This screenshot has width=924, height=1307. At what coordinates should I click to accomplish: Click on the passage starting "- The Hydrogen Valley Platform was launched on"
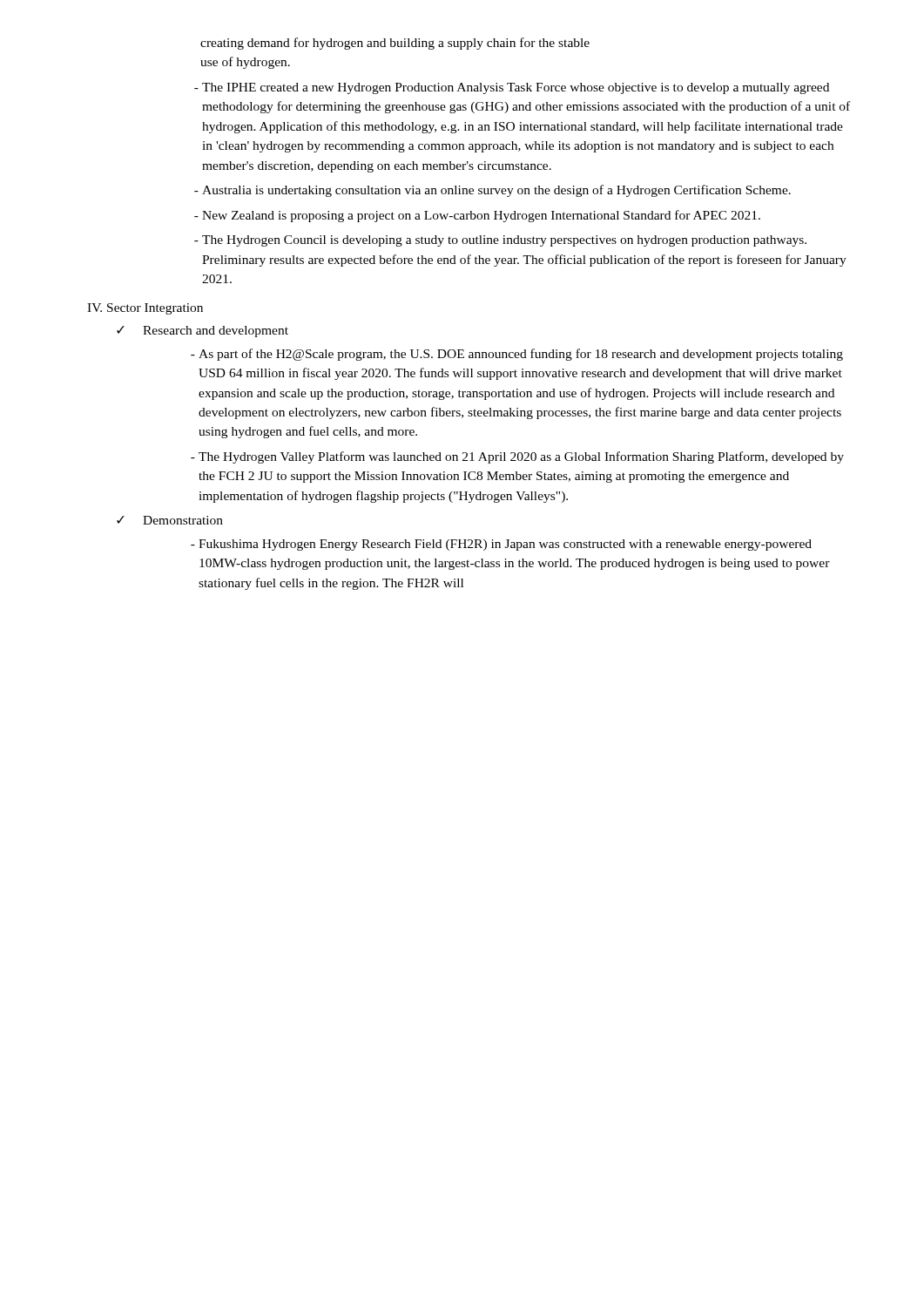514,476
